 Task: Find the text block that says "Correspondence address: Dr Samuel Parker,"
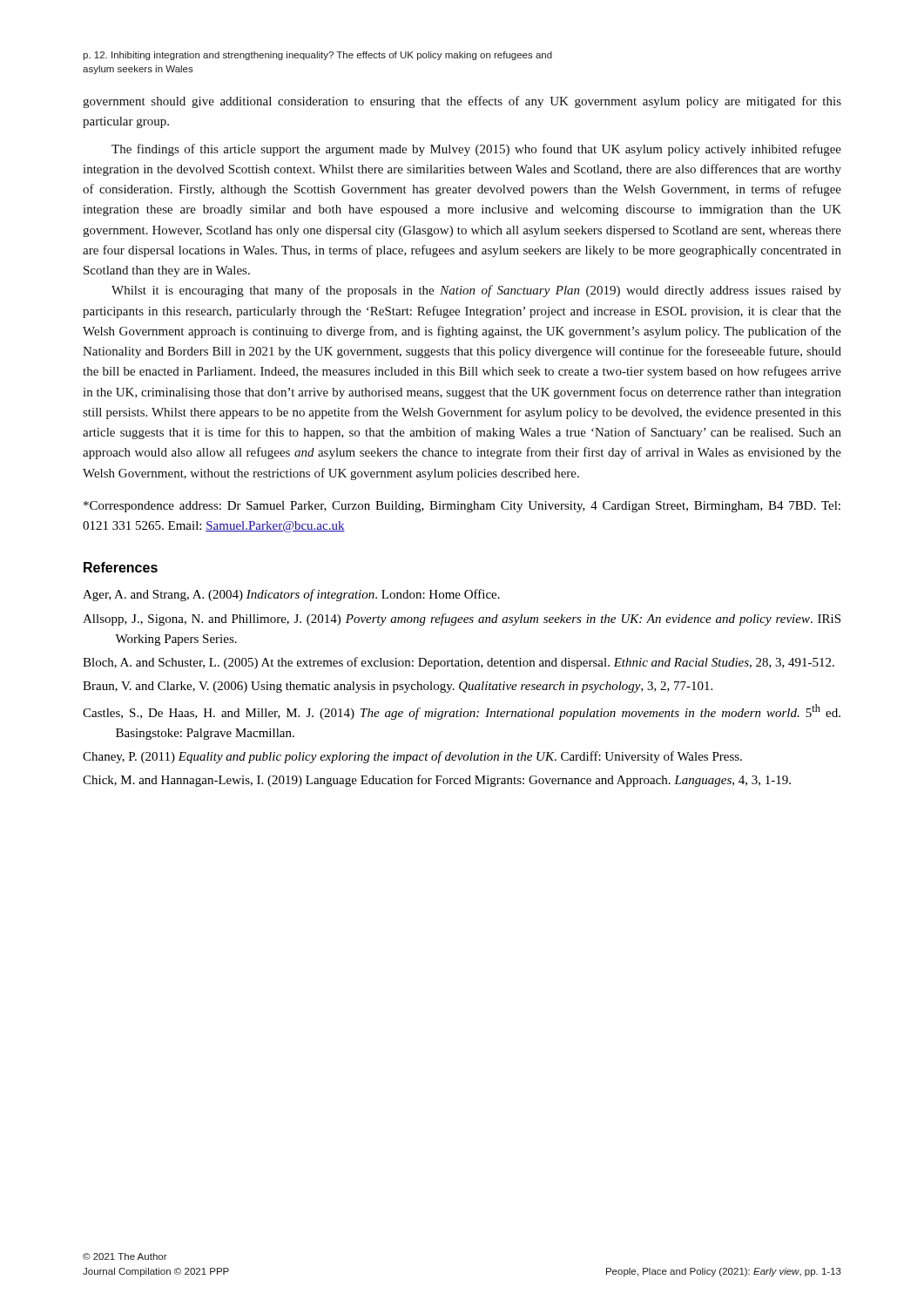pos(462,516)
